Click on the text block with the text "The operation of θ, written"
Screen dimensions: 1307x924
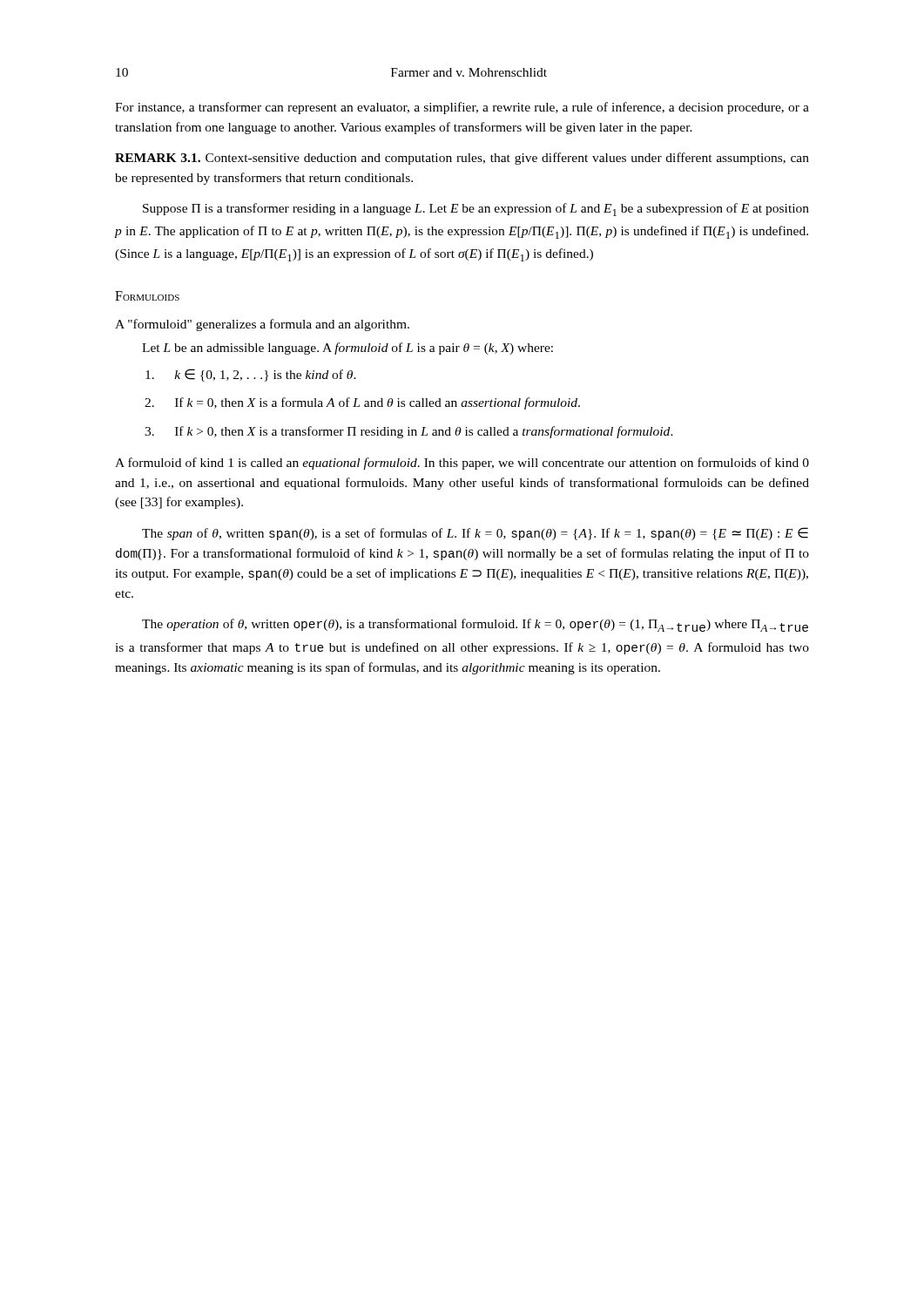click(462, 646)
